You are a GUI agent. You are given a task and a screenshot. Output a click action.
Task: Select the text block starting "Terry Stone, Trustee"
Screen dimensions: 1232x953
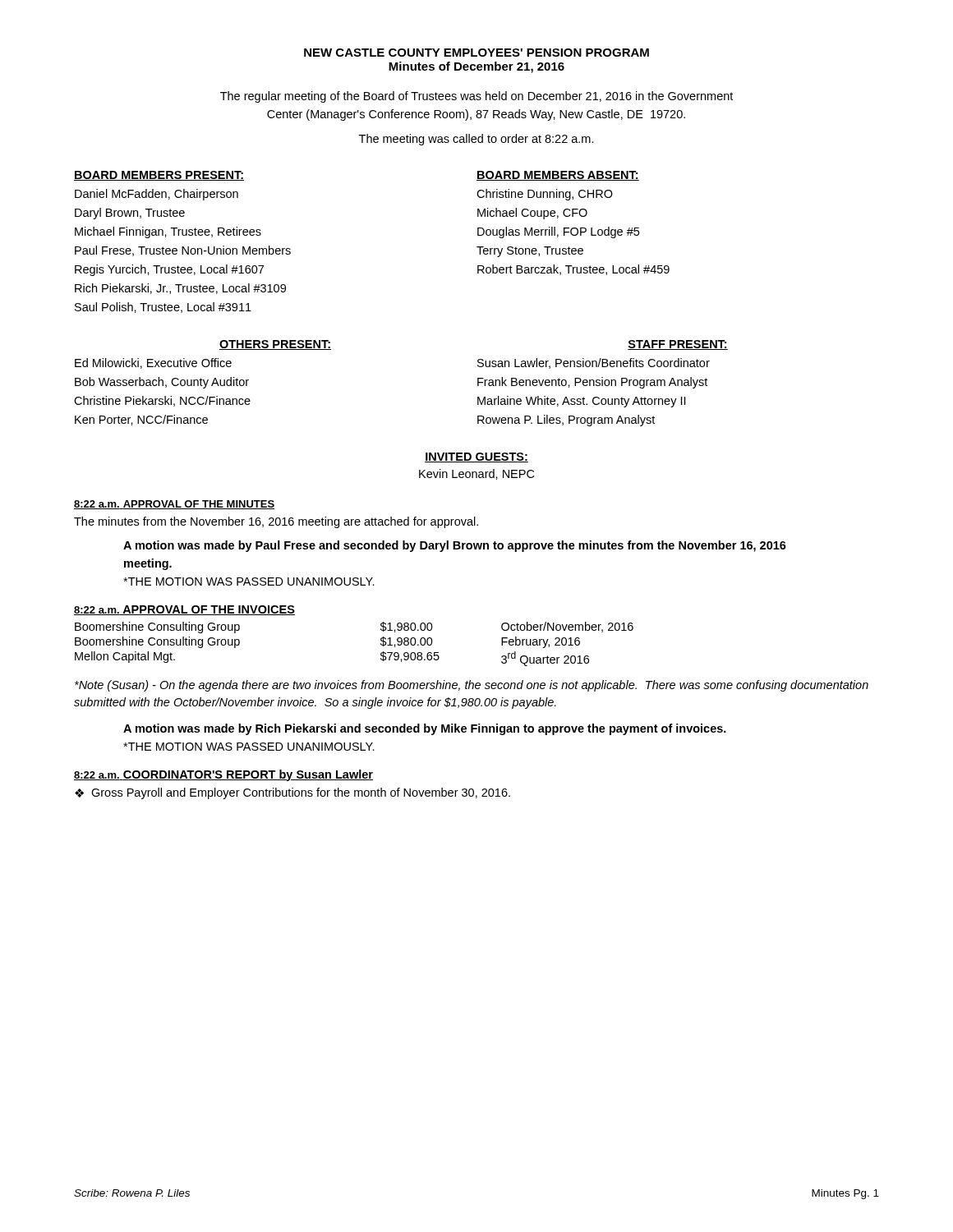[x=530, y=252]
